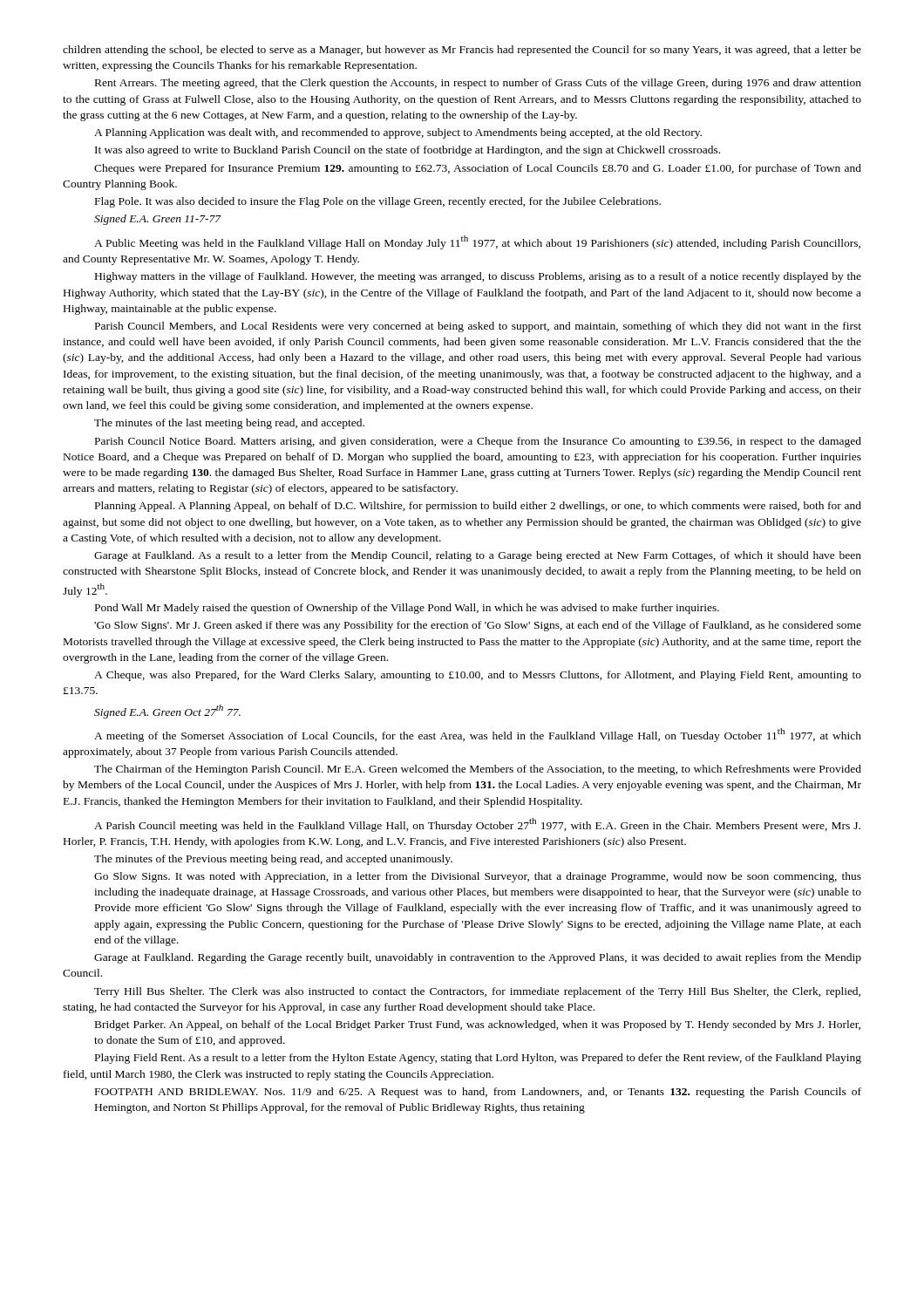Find the block on this page that starts "The minutes of the last"
Screen dimensions: 1308x924
229,424
